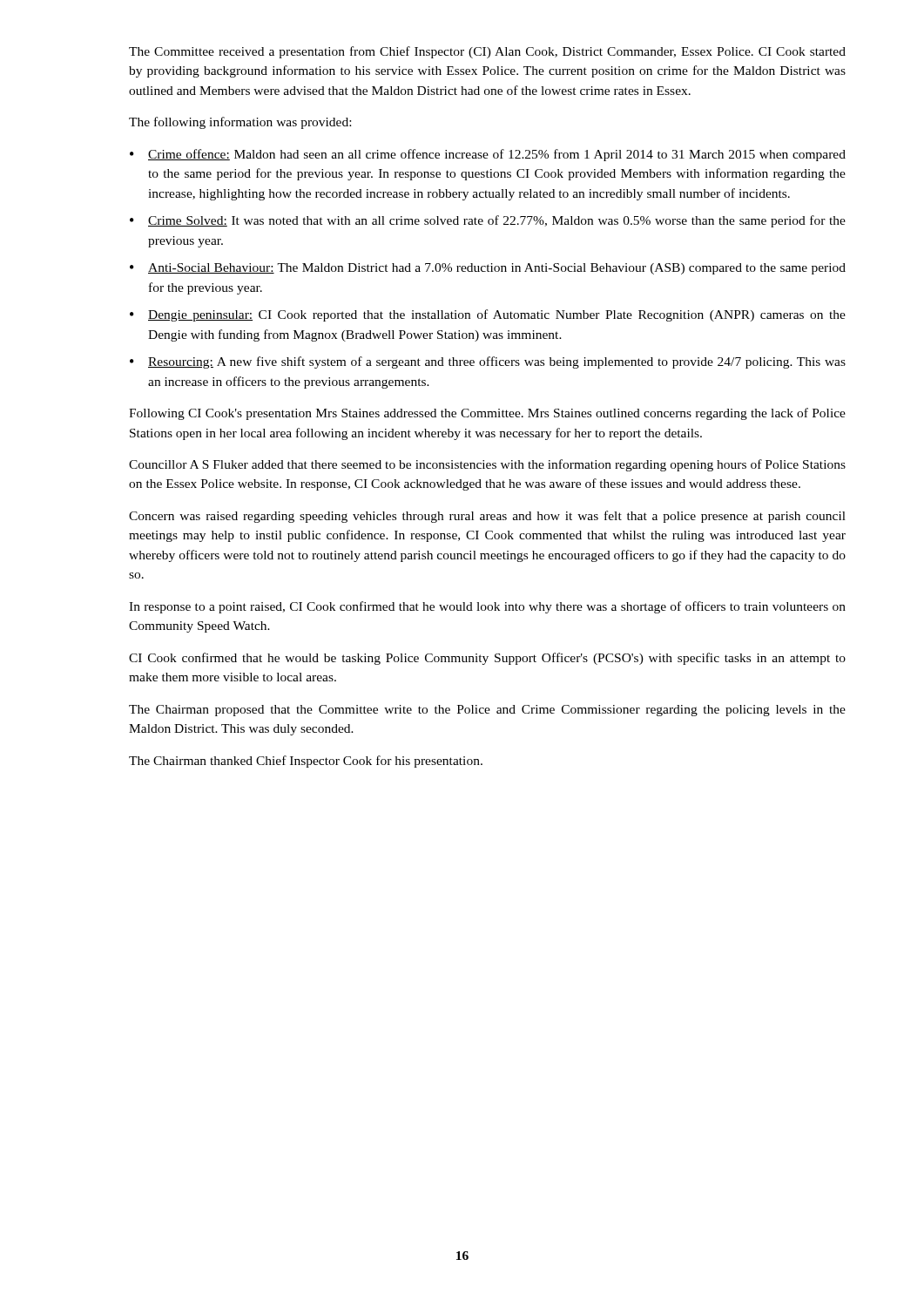Click on the list item with the text "• Crime Solved: It was noted"

coord(487,231)
